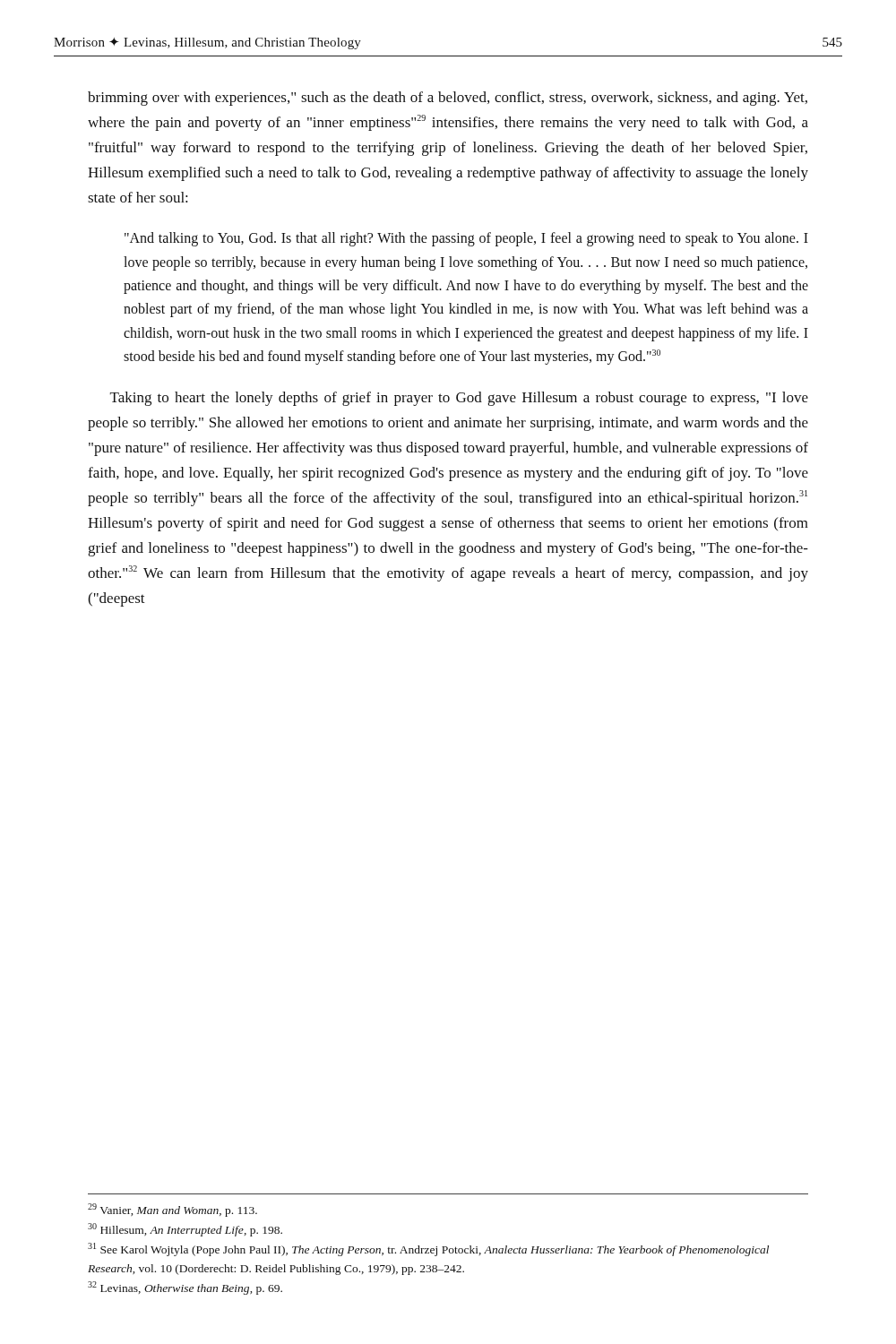Click on the element starting "30 Hillesum, An Interrupted Life, p."

185,1229
